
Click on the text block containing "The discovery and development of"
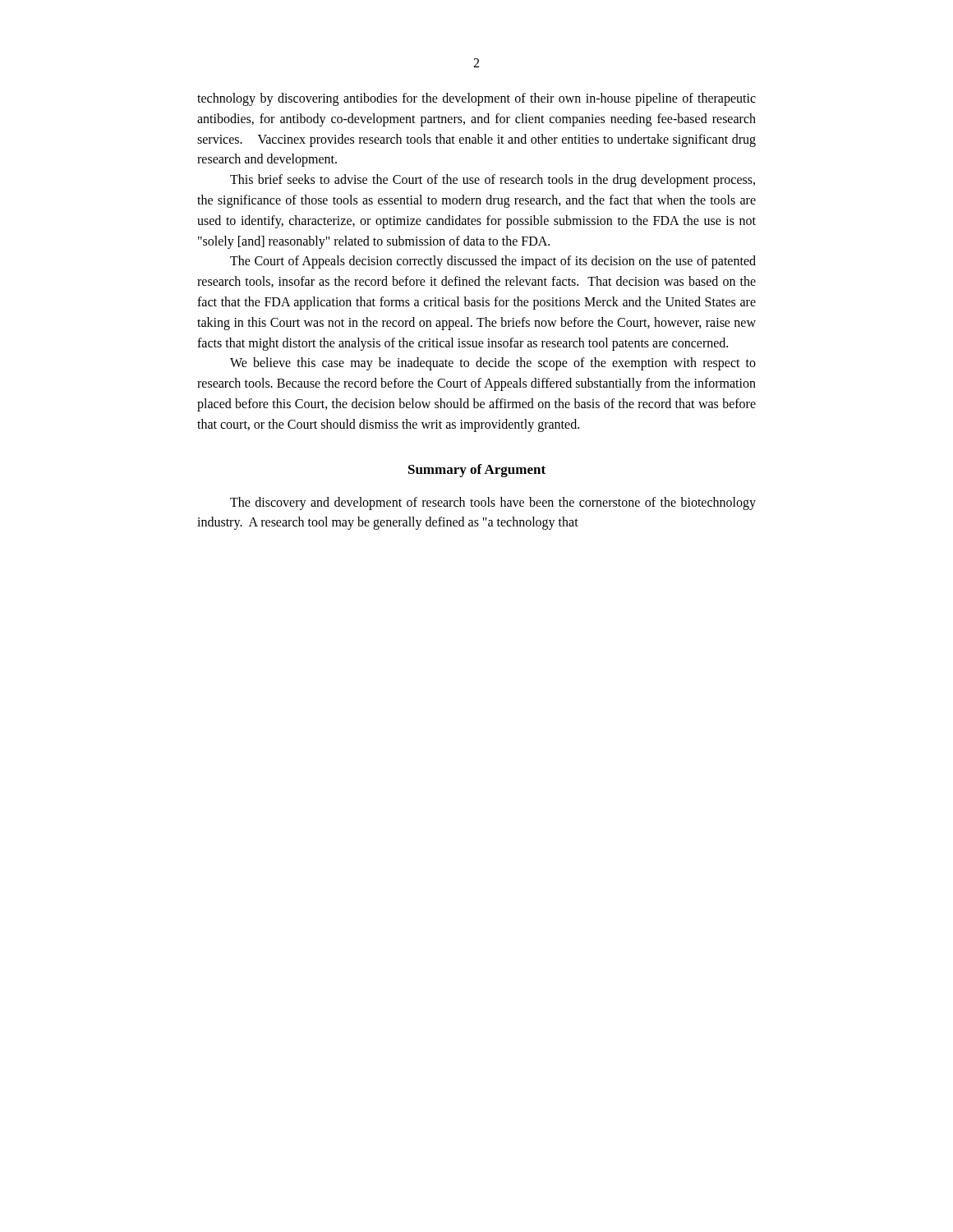(476, 513)
